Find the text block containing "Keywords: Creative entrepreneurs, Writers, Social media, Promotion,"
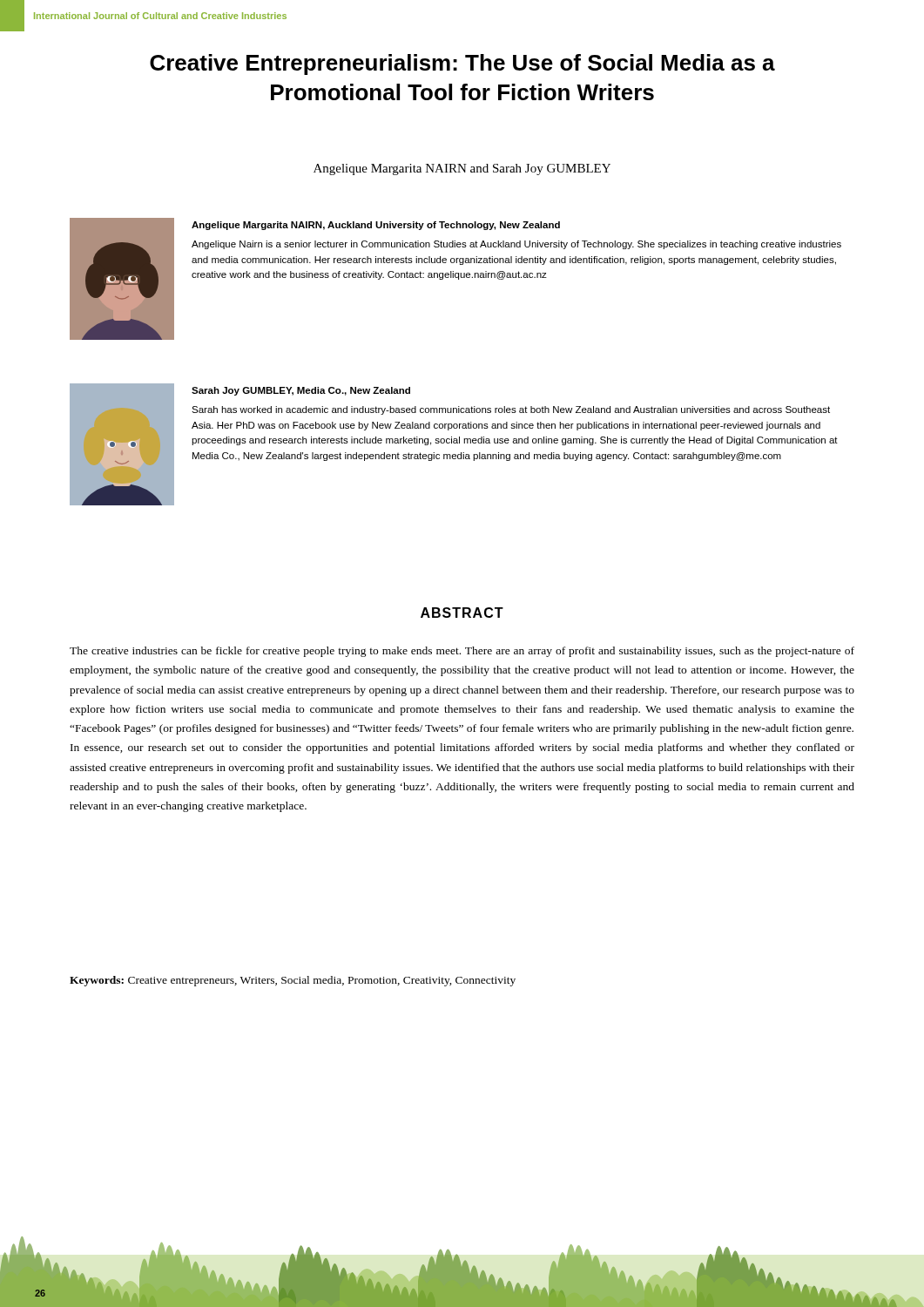 tap(293, 980)
